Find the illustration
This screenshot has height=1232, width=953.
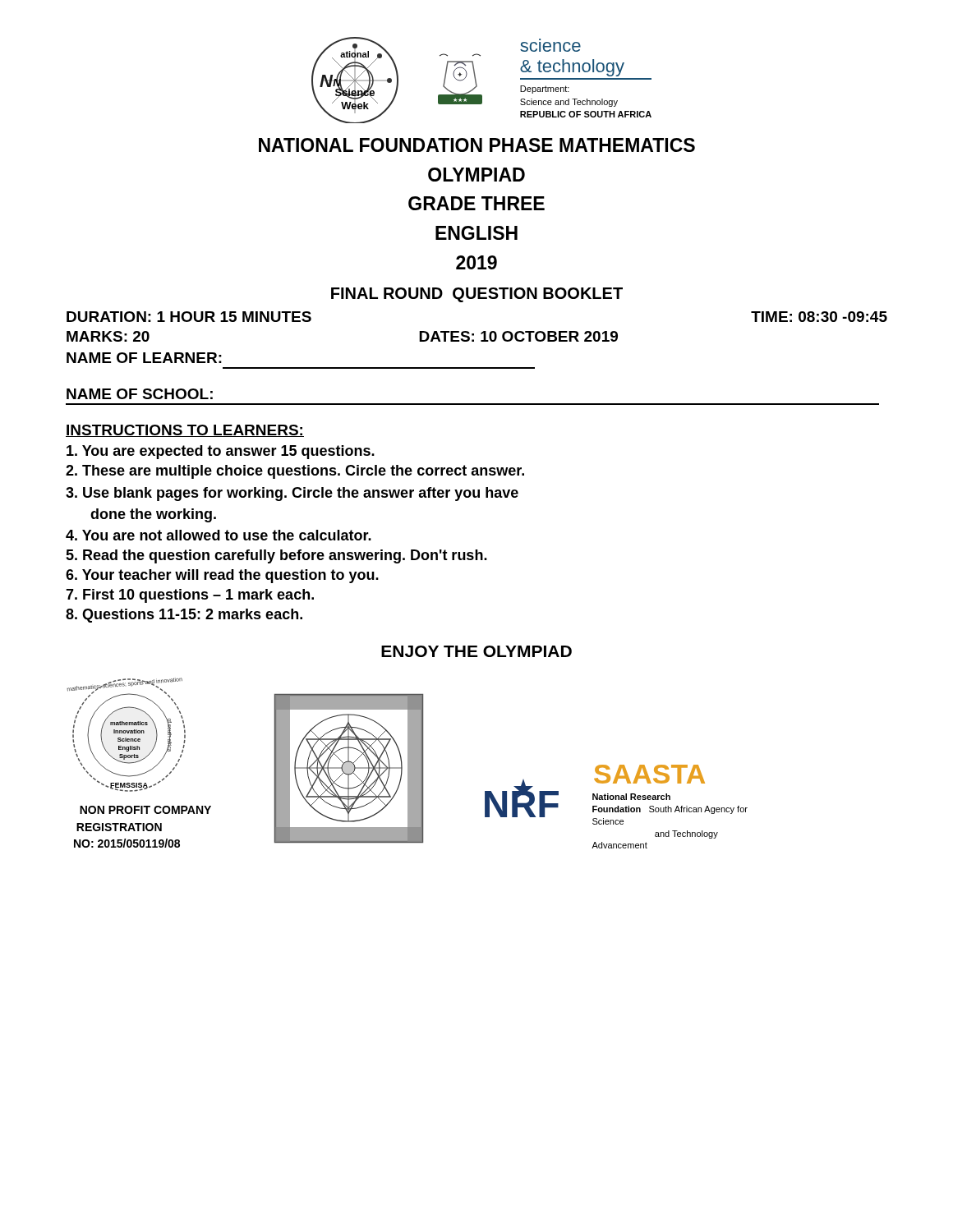(349, 770)
